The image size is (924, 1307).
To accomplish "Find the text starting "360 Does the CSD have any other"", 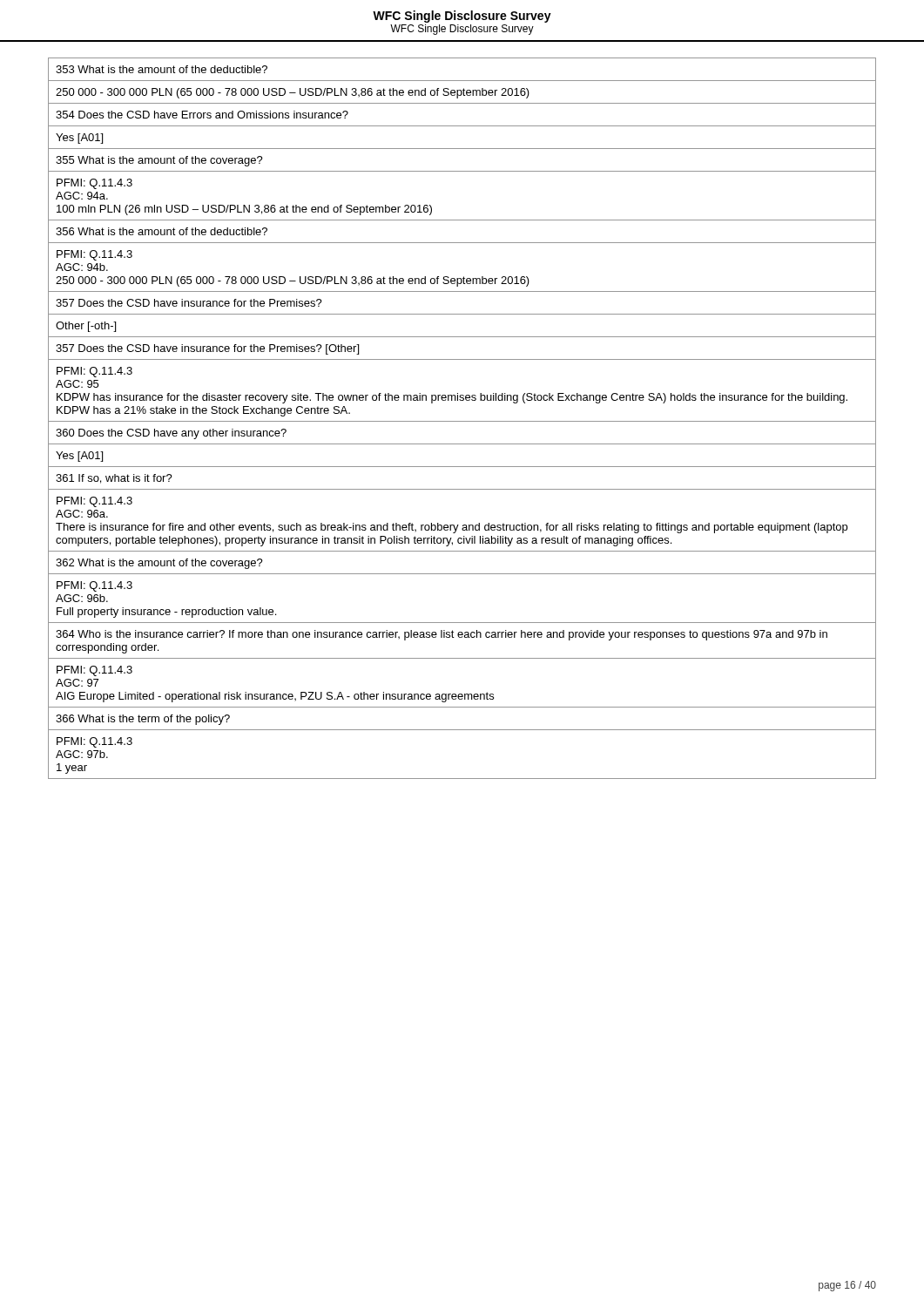I will [x=171, y=433].
